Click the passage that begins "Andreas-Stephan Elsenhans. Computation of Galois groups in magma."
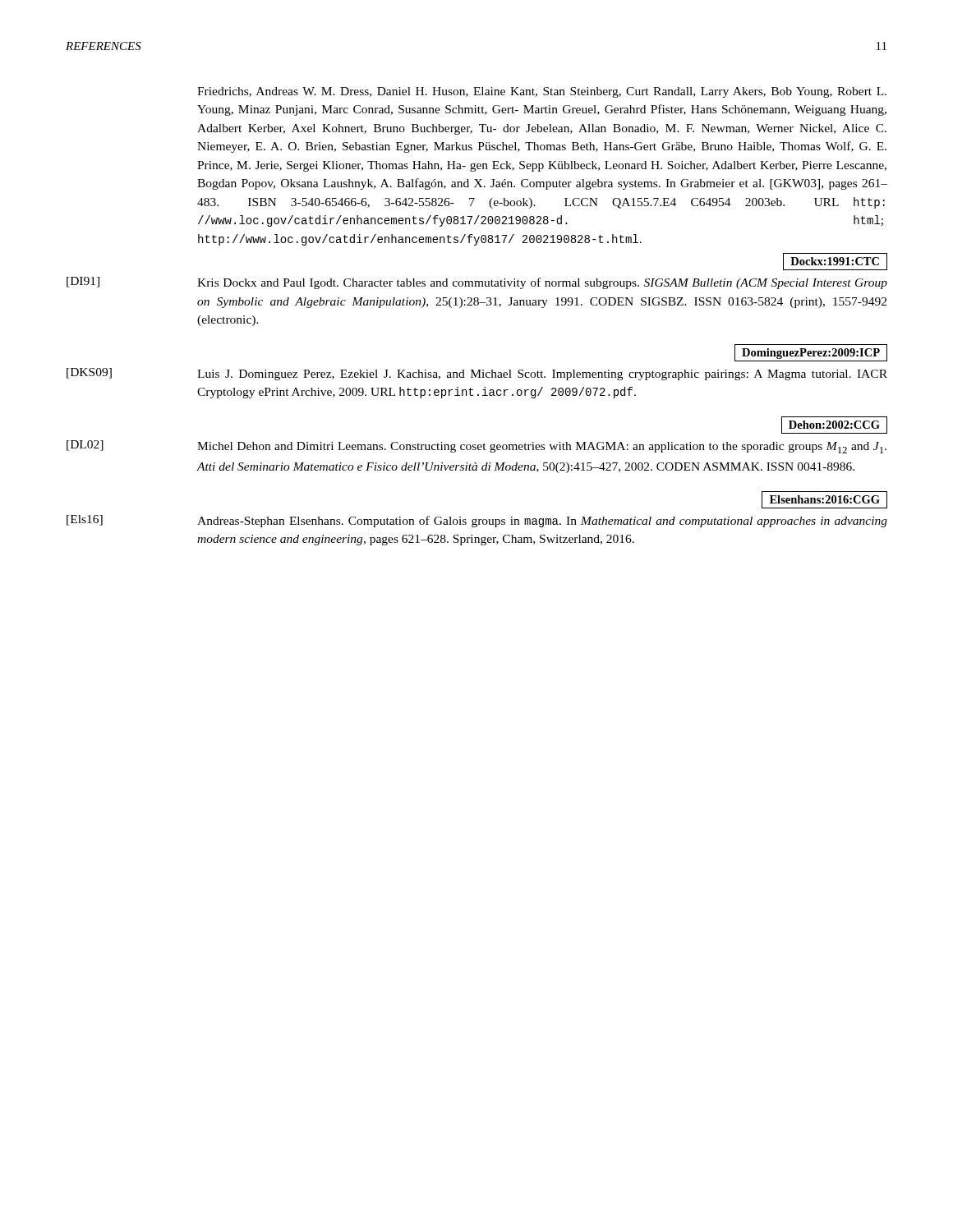Screen dimensions: 1232x953 pyautogui.click(x=542, y=529)
